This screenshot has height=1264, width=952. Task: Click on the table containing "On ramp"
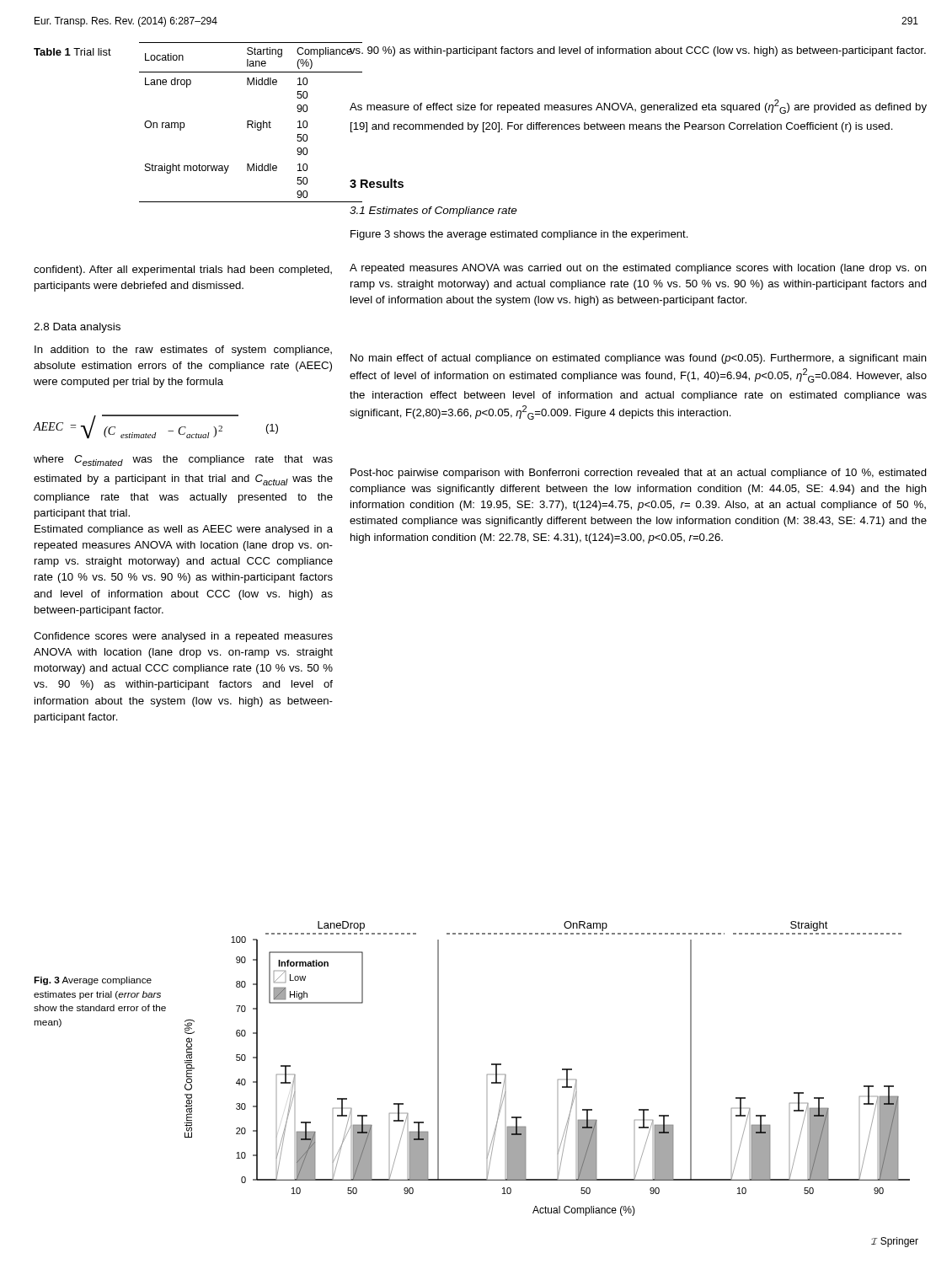(251, 122)
